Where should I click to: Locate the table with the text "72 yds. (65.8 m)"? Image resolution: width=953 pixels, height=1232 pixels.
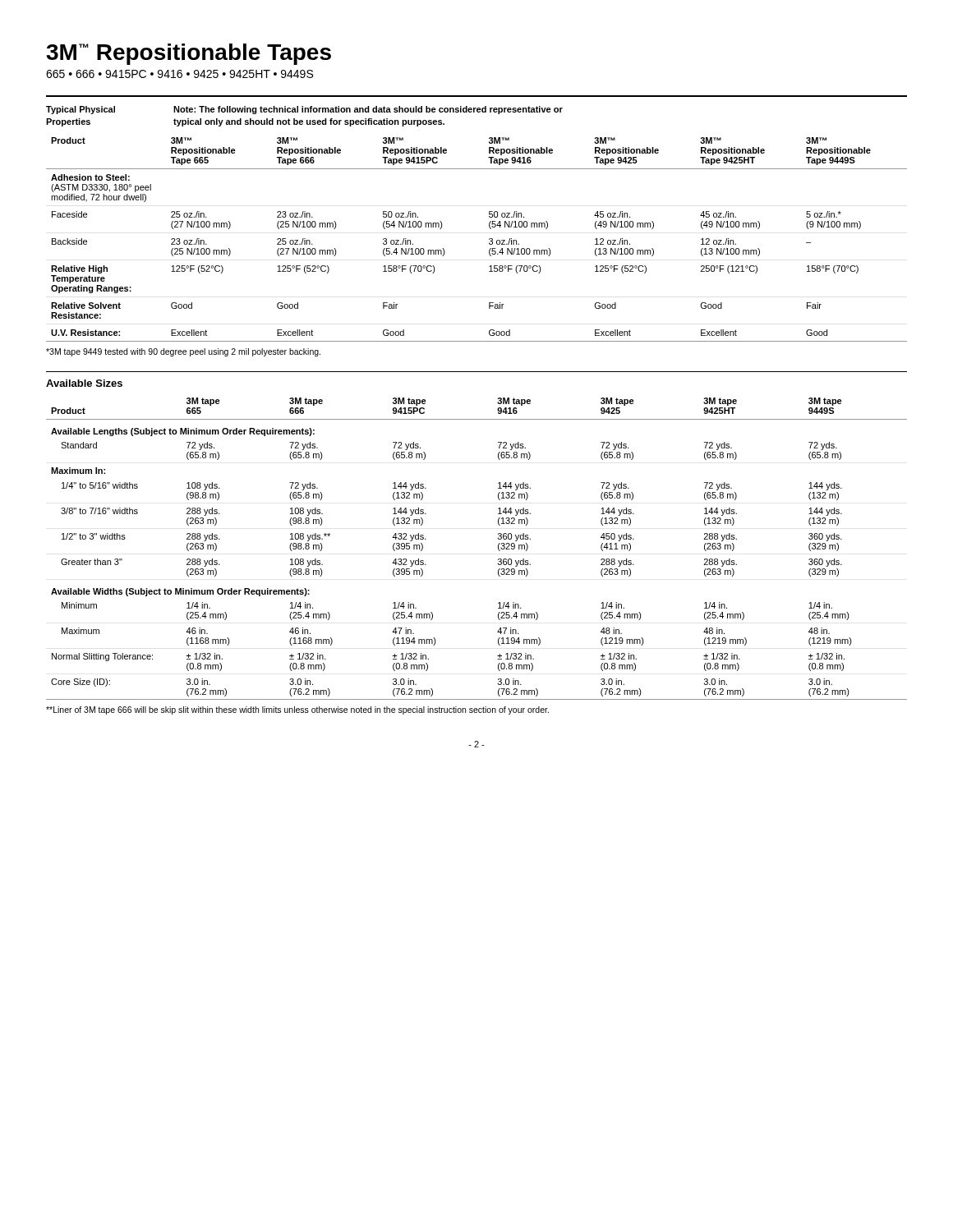(x=476, y=546)
